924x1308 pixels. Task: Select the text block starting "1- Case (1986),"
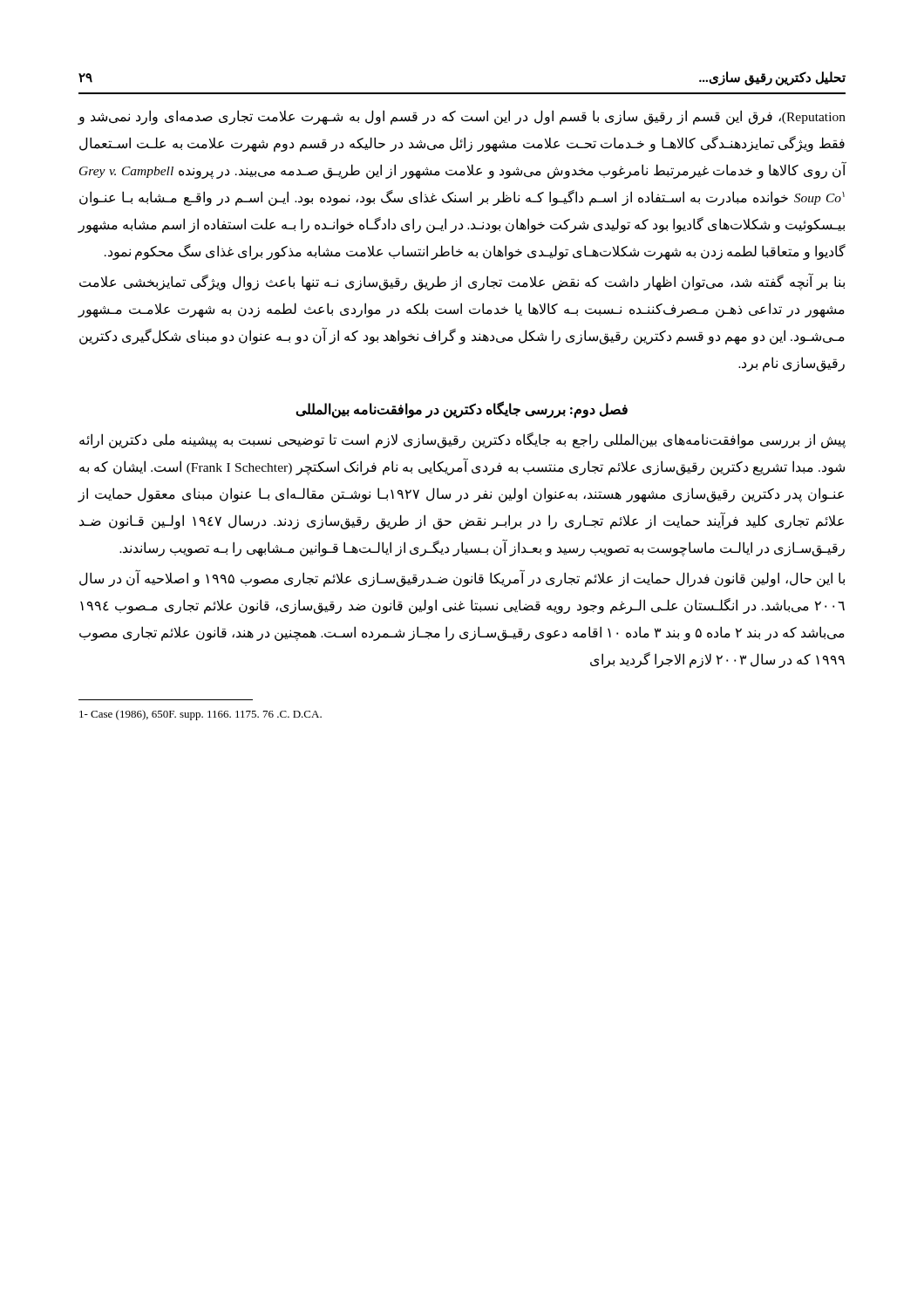pyautogui.click(x=200, y=714)
